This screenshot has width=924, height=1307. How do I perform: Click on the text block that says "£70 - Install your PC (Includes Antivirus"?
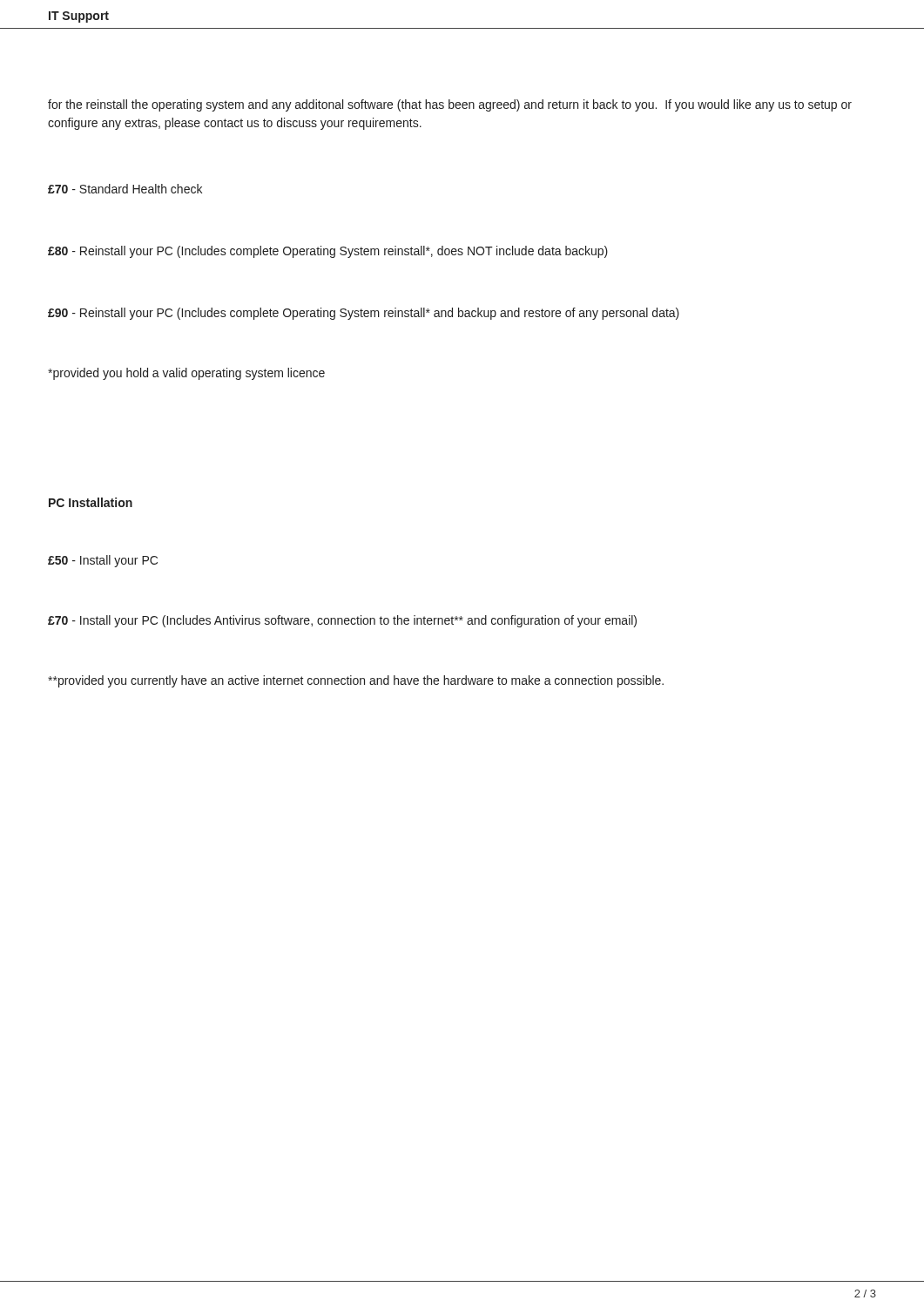pyautogui.click(x=343, y=620)
